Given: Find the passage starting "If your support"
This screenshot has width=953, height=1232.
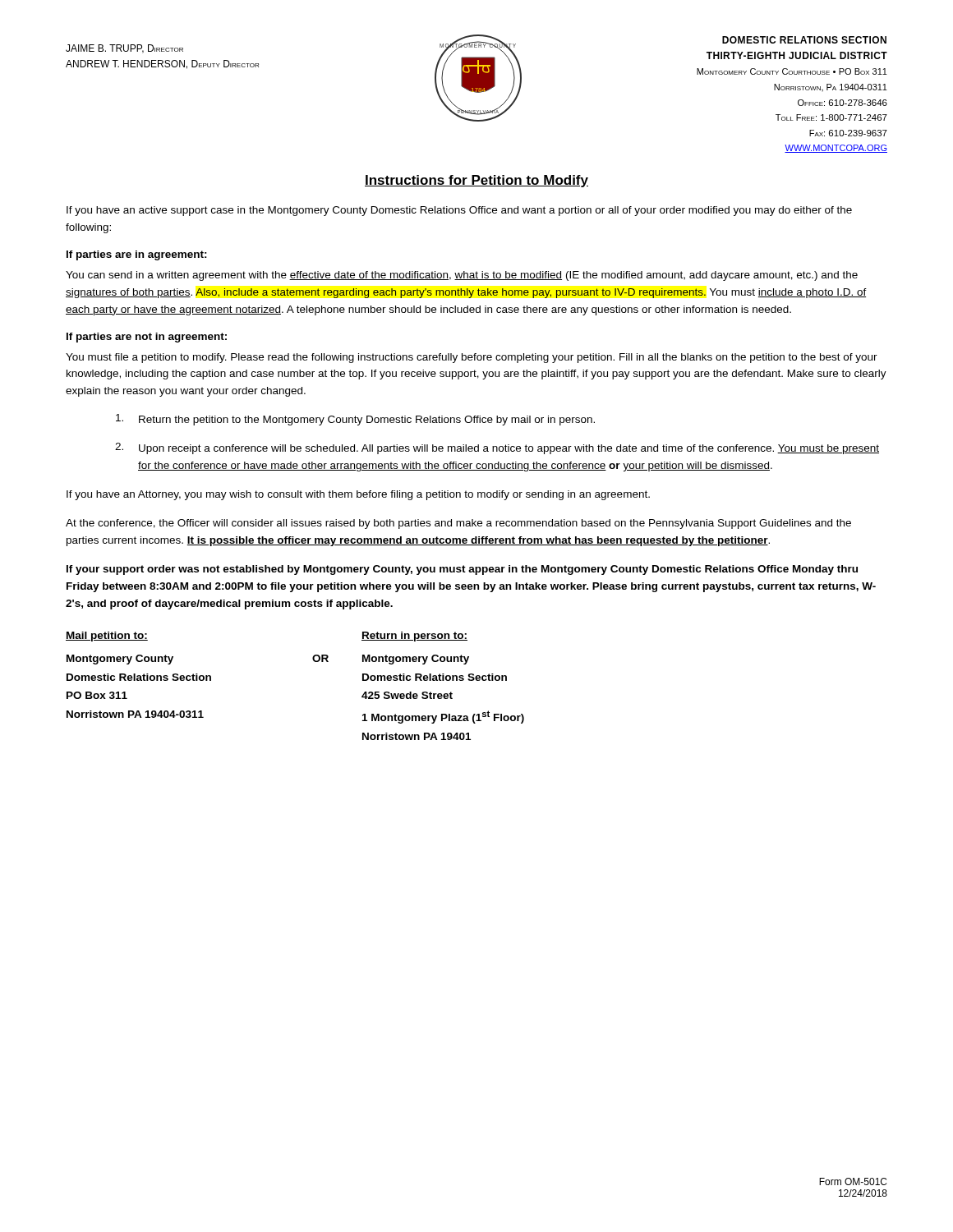Looking at the screenshot, I should click(471, 586).
